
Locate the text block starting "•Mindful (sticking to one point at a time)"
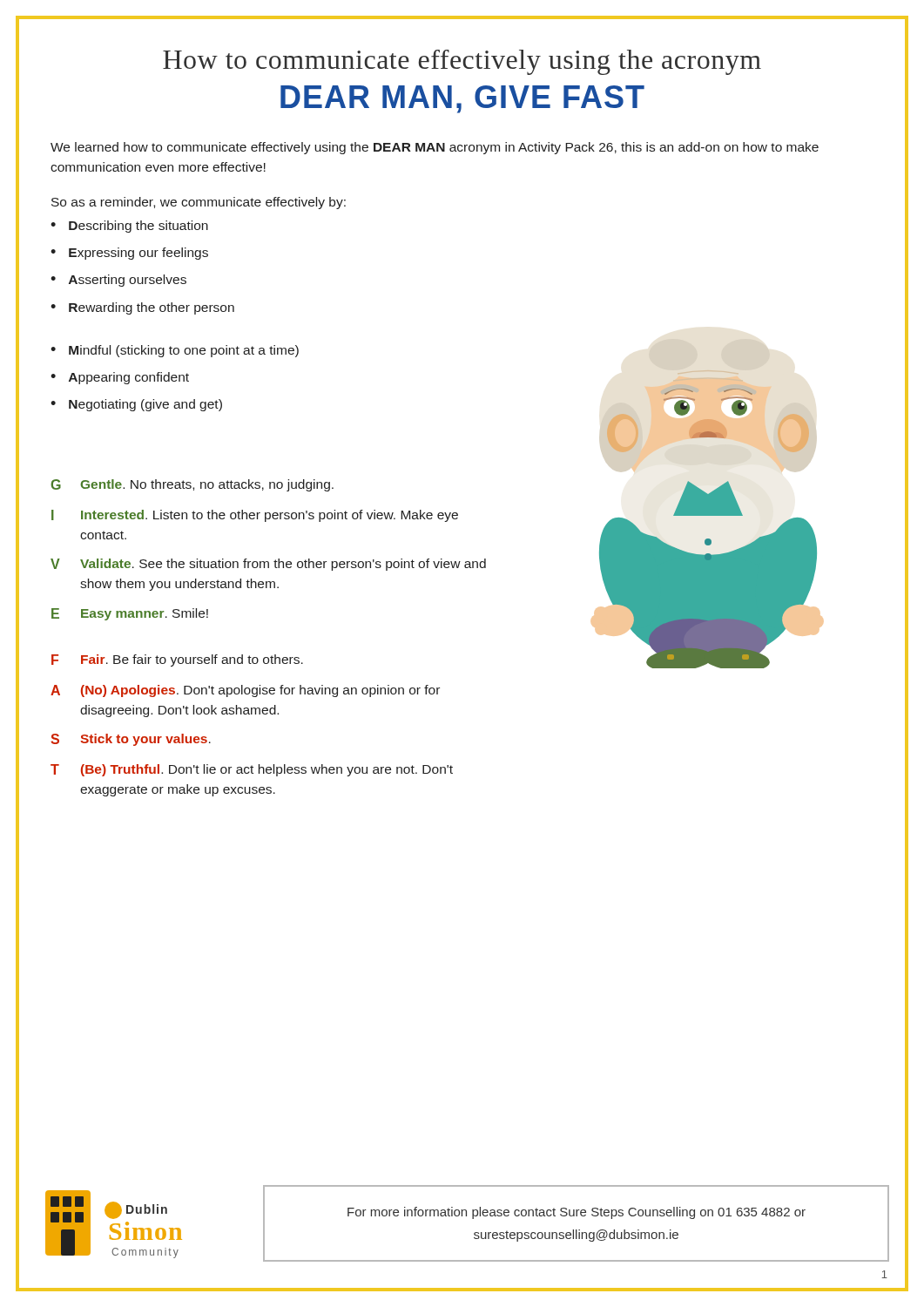(175, 350)
